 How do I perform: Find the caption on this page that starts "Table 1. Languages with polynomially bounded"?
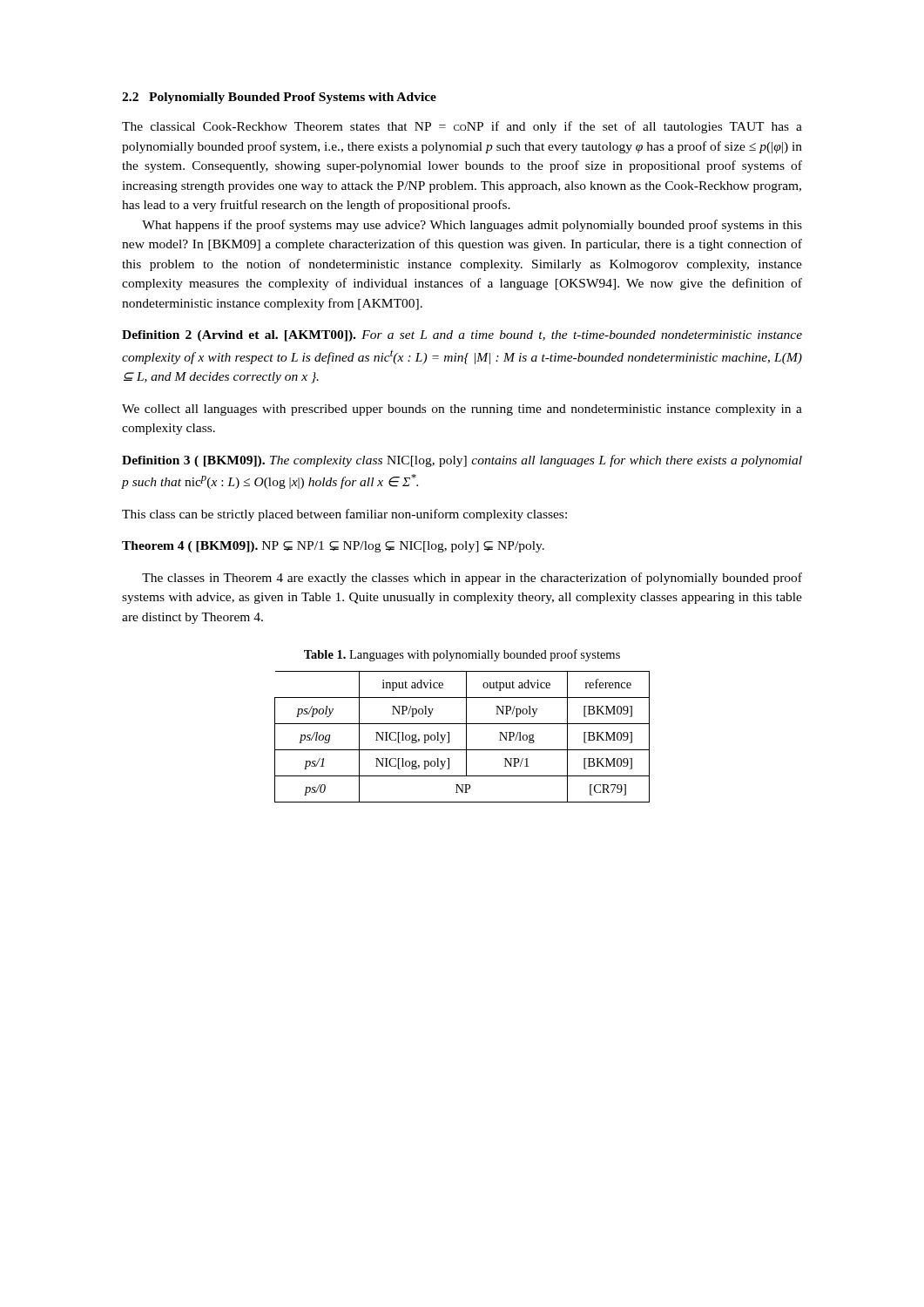(x=462, y=654)
